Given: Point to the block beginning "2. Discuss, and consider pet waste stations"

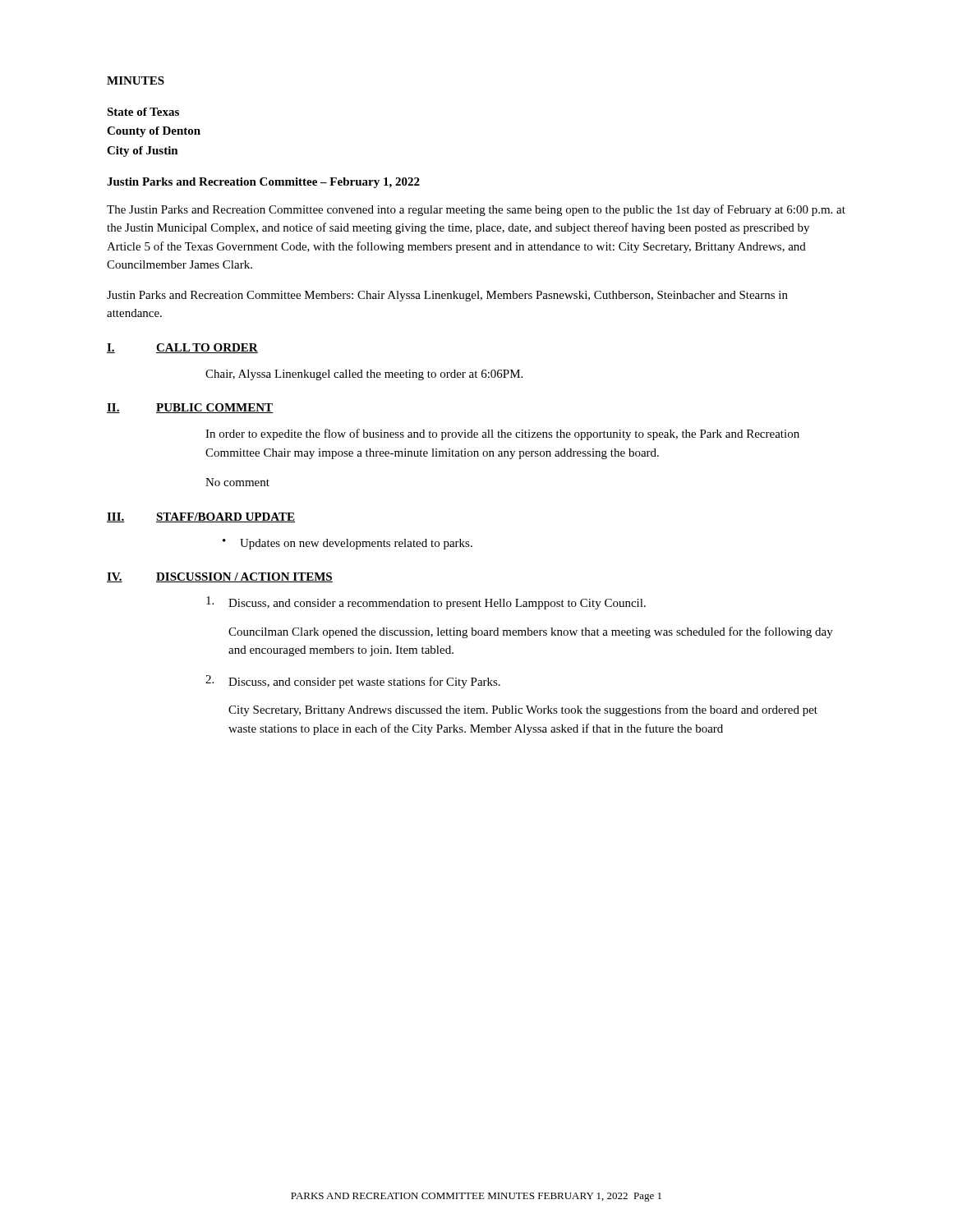Looking at the screenshot, I should pos(353,682).
